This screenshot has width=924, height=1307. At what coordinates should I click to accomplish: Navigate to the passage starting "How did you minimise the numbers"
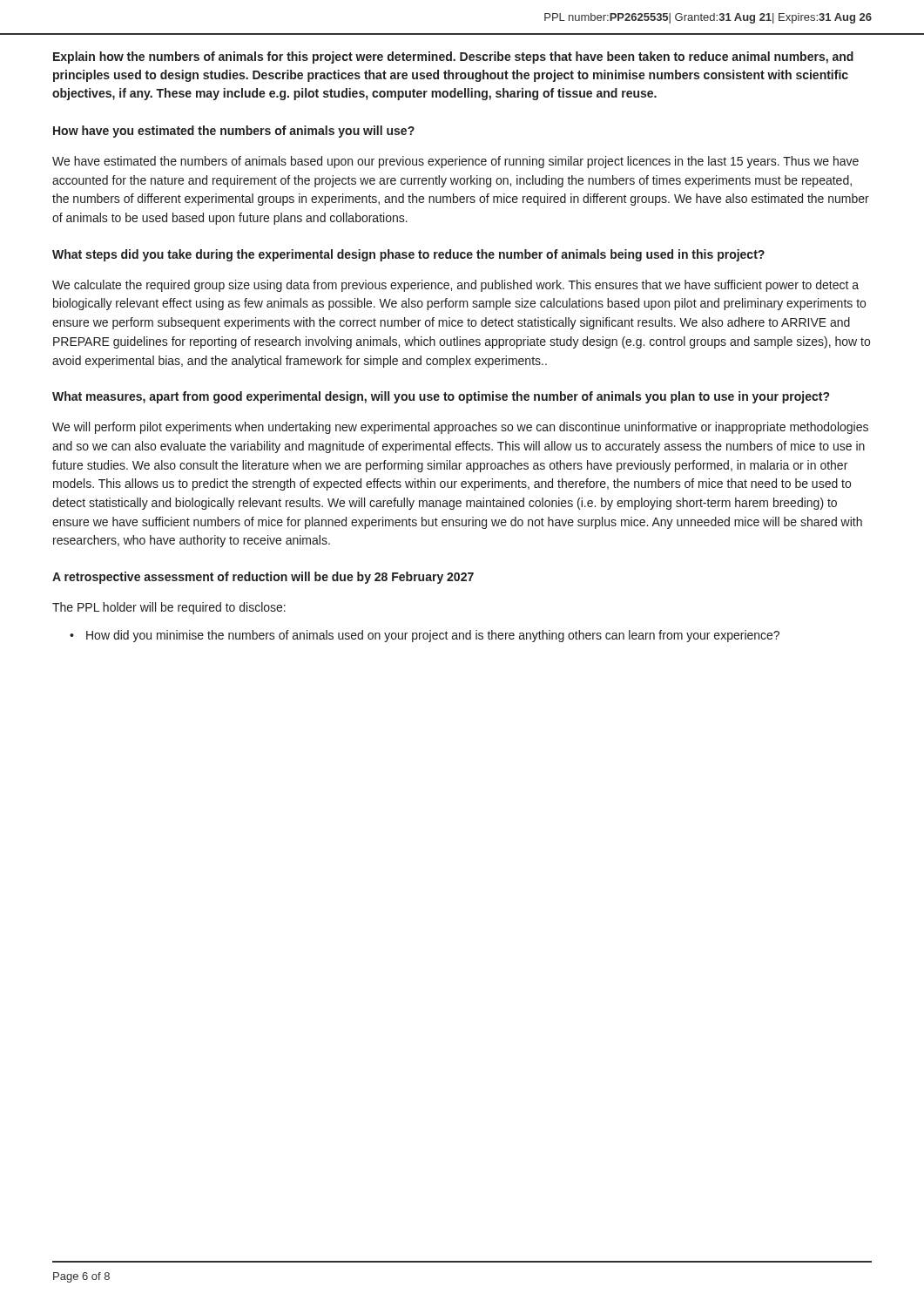point(433,635)
